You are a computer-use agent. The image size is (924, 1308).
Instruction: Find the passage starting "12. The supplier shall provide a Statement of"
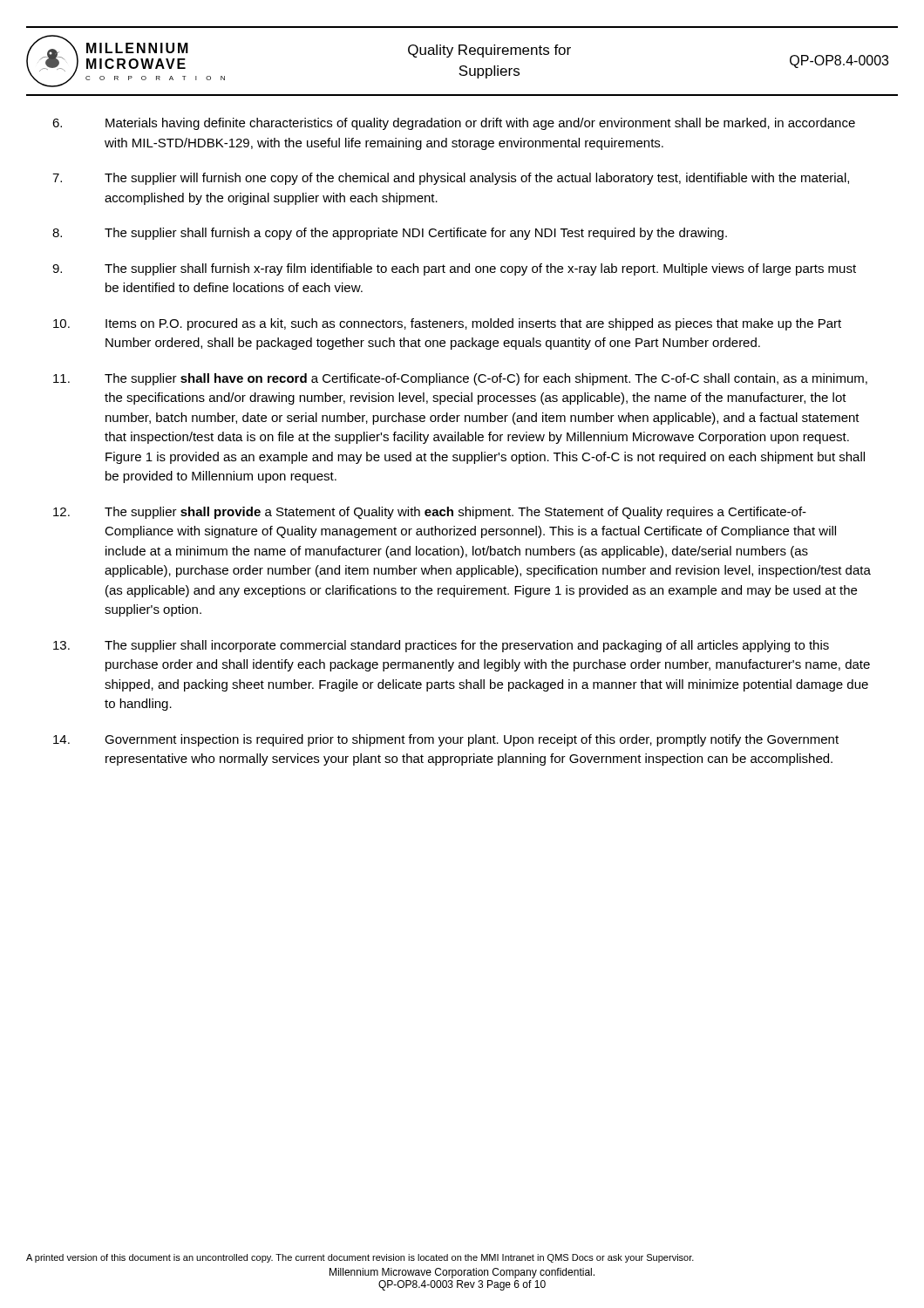point(462,561)
